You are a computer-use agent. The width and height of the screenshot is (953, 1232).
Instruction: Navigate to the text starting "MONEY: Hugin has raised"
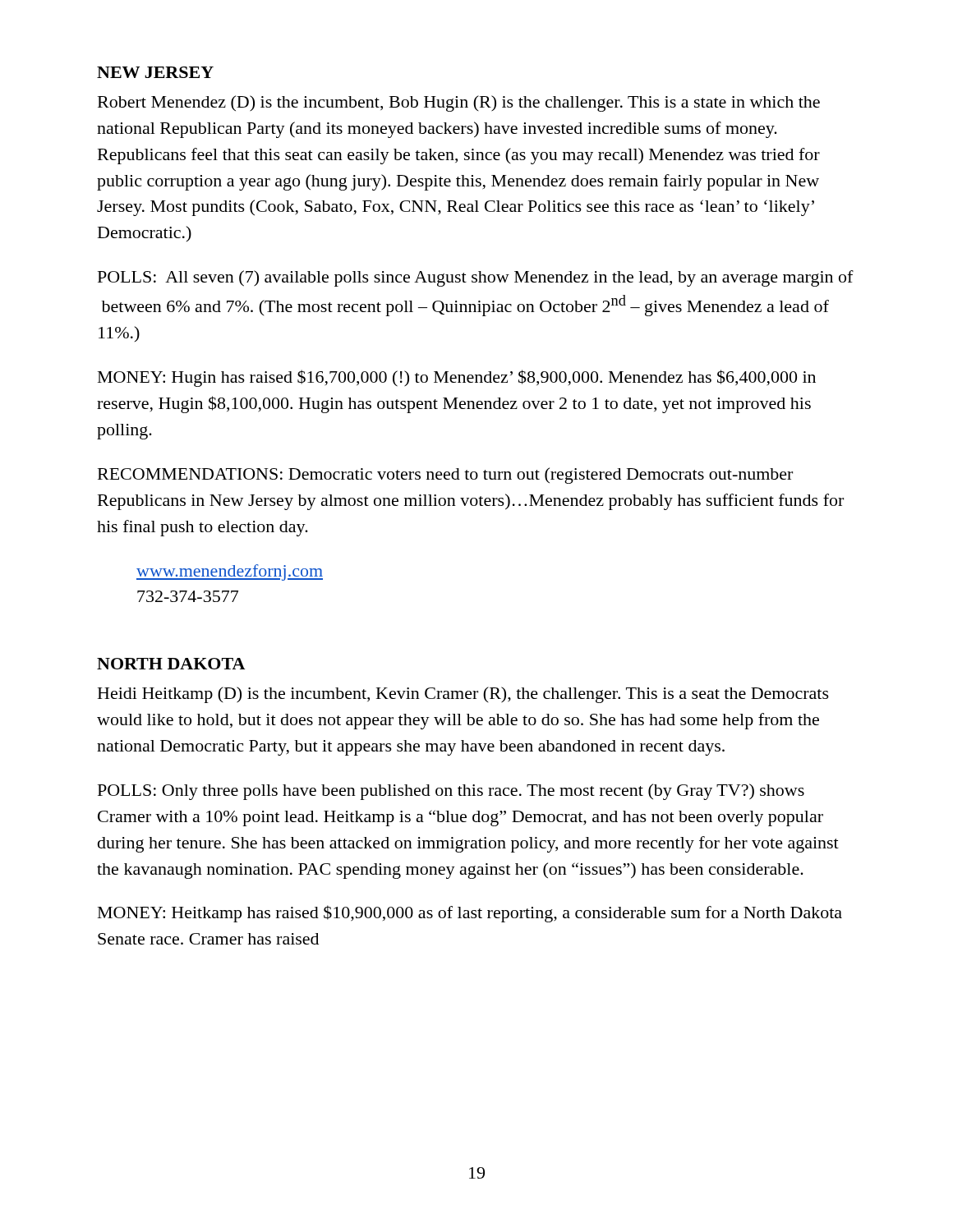[457, 403]
